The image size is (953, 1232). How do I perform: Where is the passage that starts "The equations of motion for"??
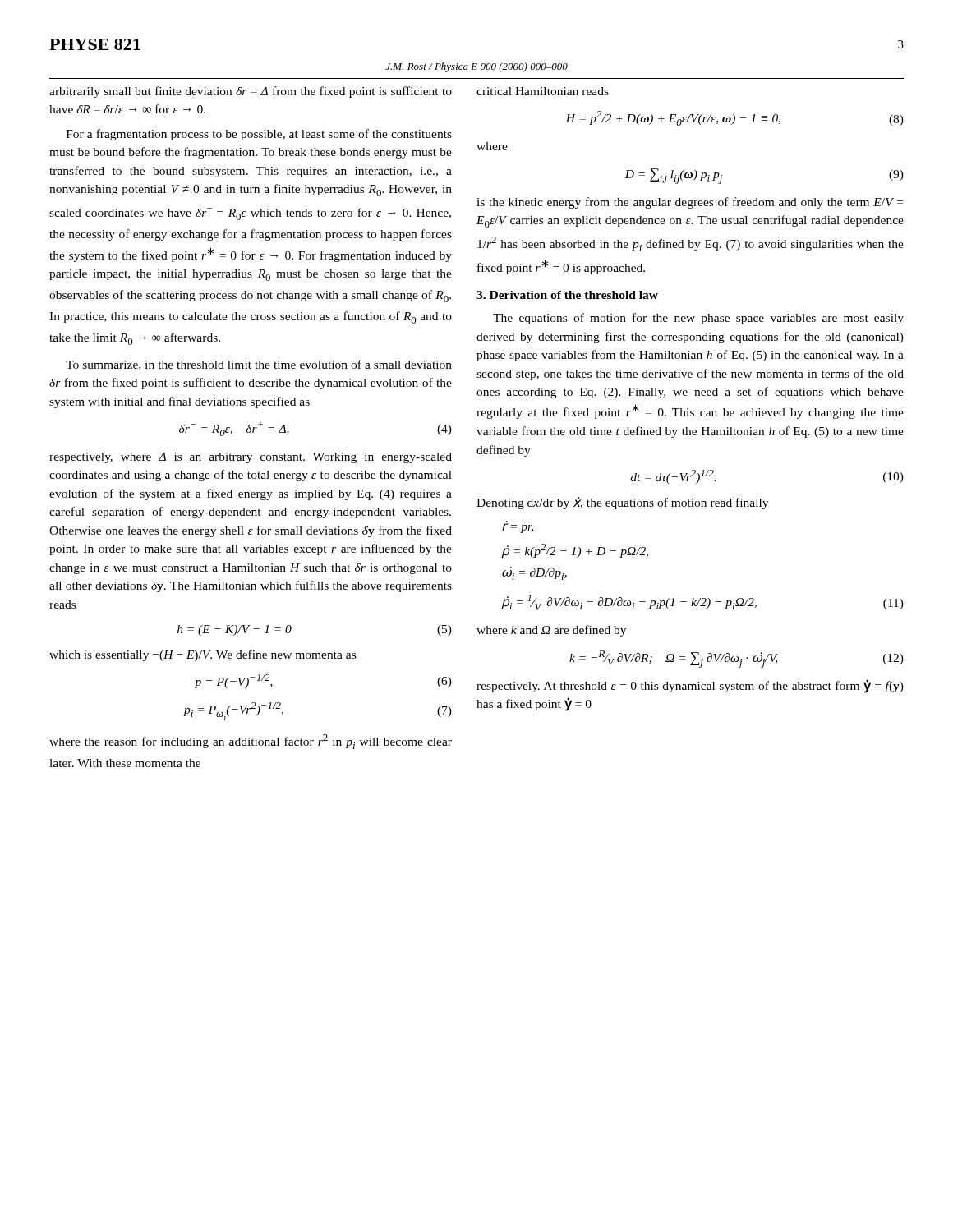click(x=690, y=384)
